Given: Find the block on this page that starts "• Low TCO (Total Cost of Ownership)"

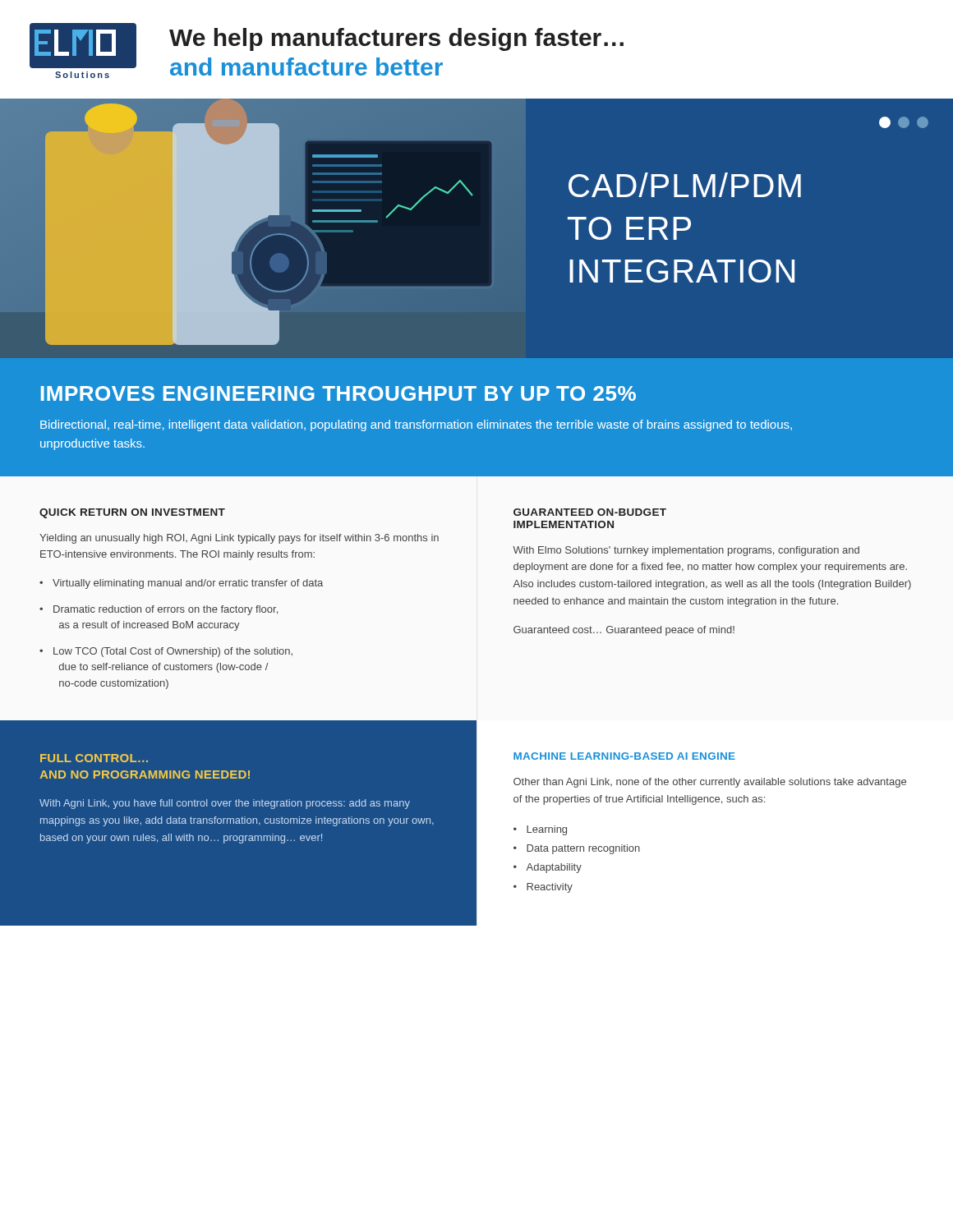Looking at the screenshot, I should [166, 666].
